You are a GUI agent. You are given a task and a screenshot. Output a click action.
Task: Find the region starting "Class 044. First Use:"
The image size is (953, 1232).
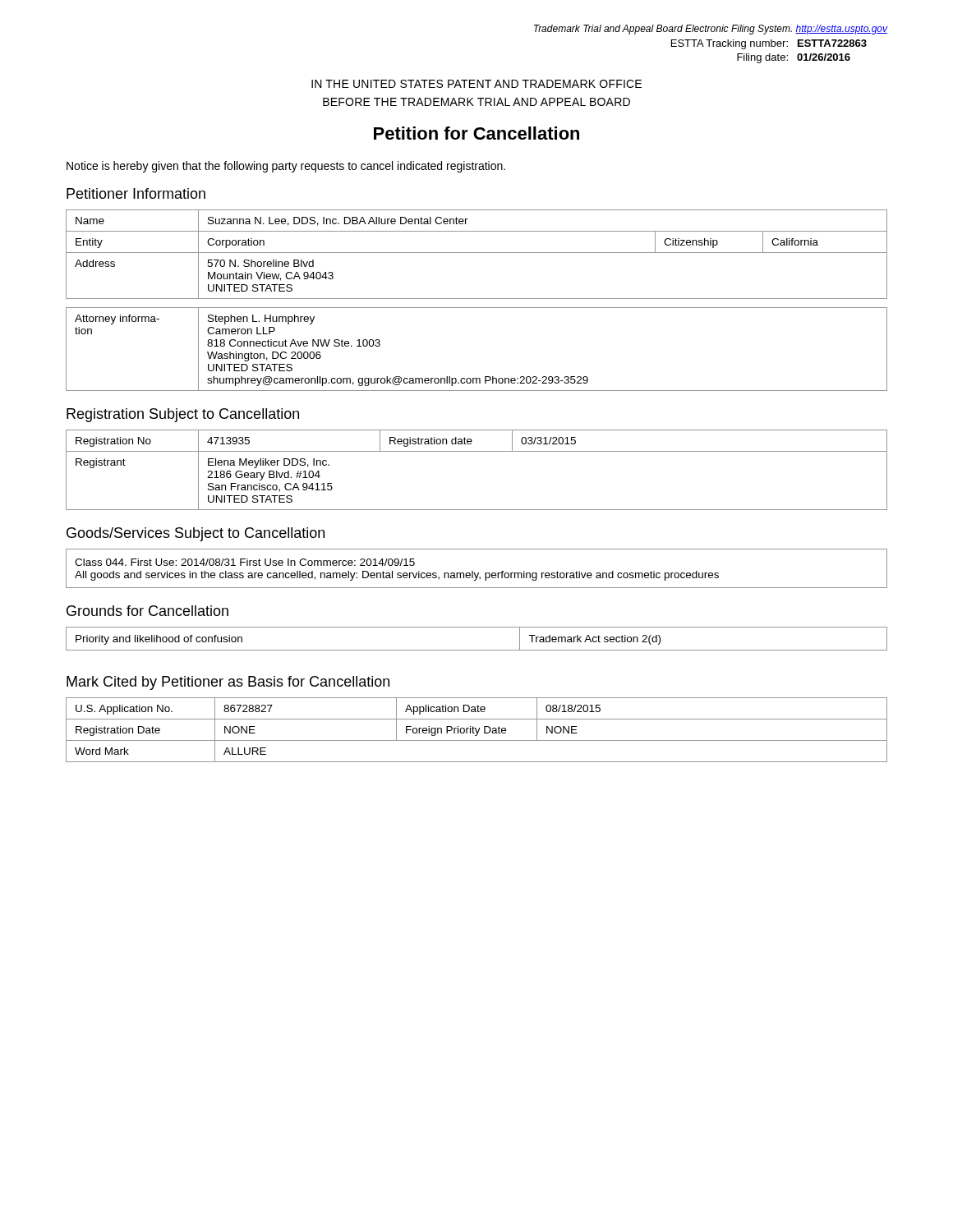tap(397, 568)
